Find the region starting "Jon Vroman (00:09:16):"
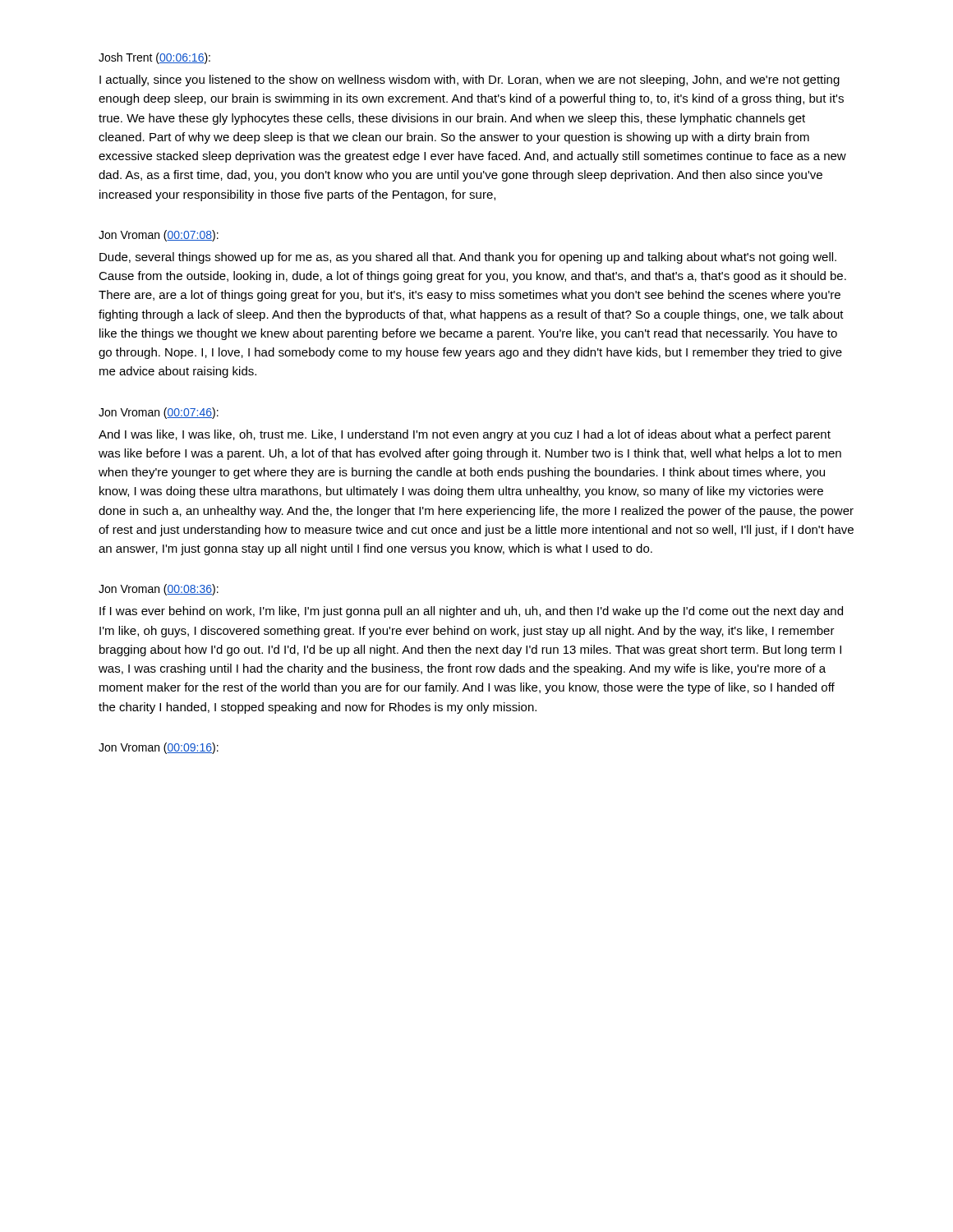This screenshot has height=1232, width=953. click(x=159, y=747)
